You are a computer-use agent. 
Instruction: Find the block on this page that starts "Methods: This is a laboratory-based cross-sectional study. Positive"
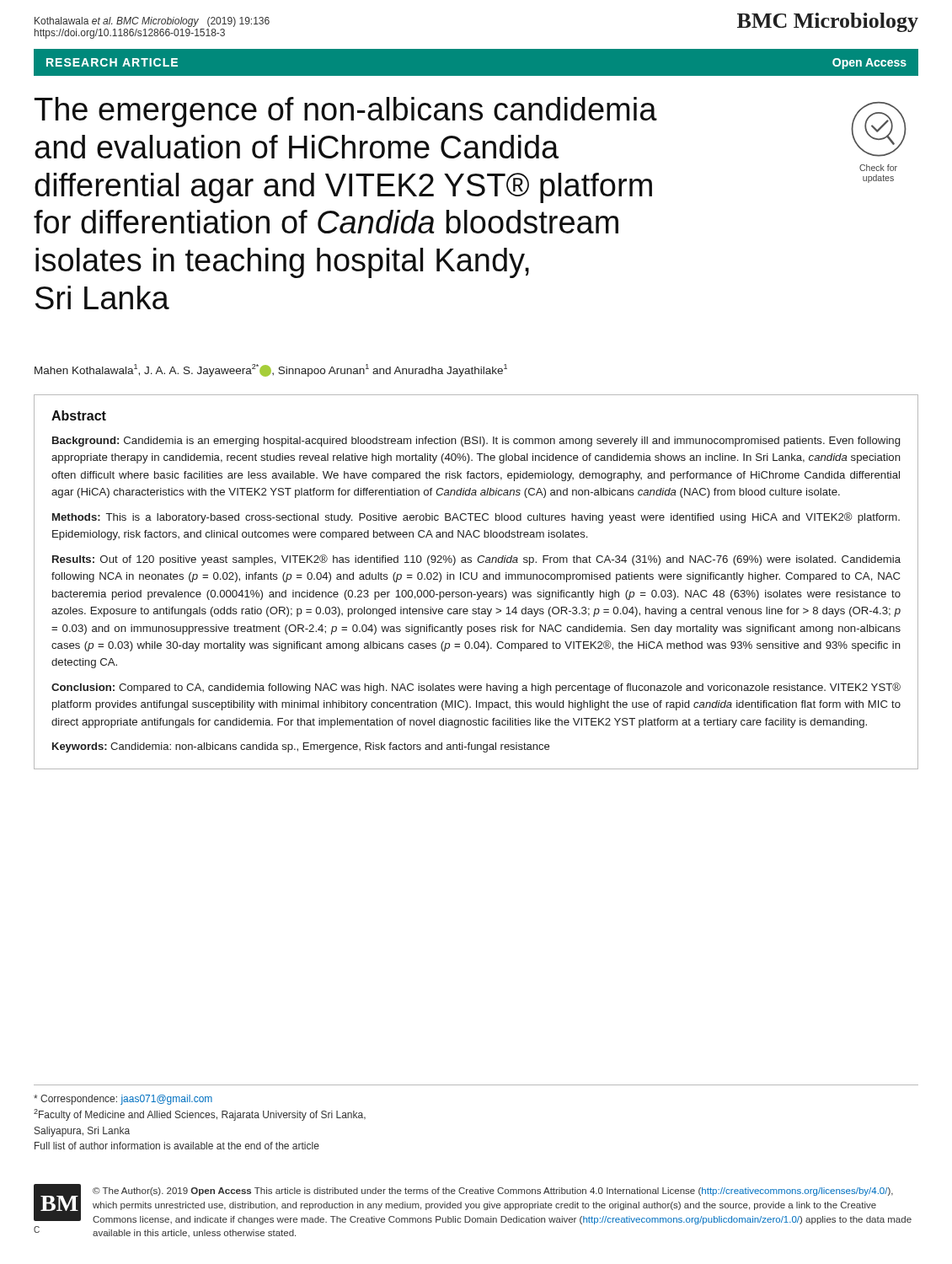point(476,525)
